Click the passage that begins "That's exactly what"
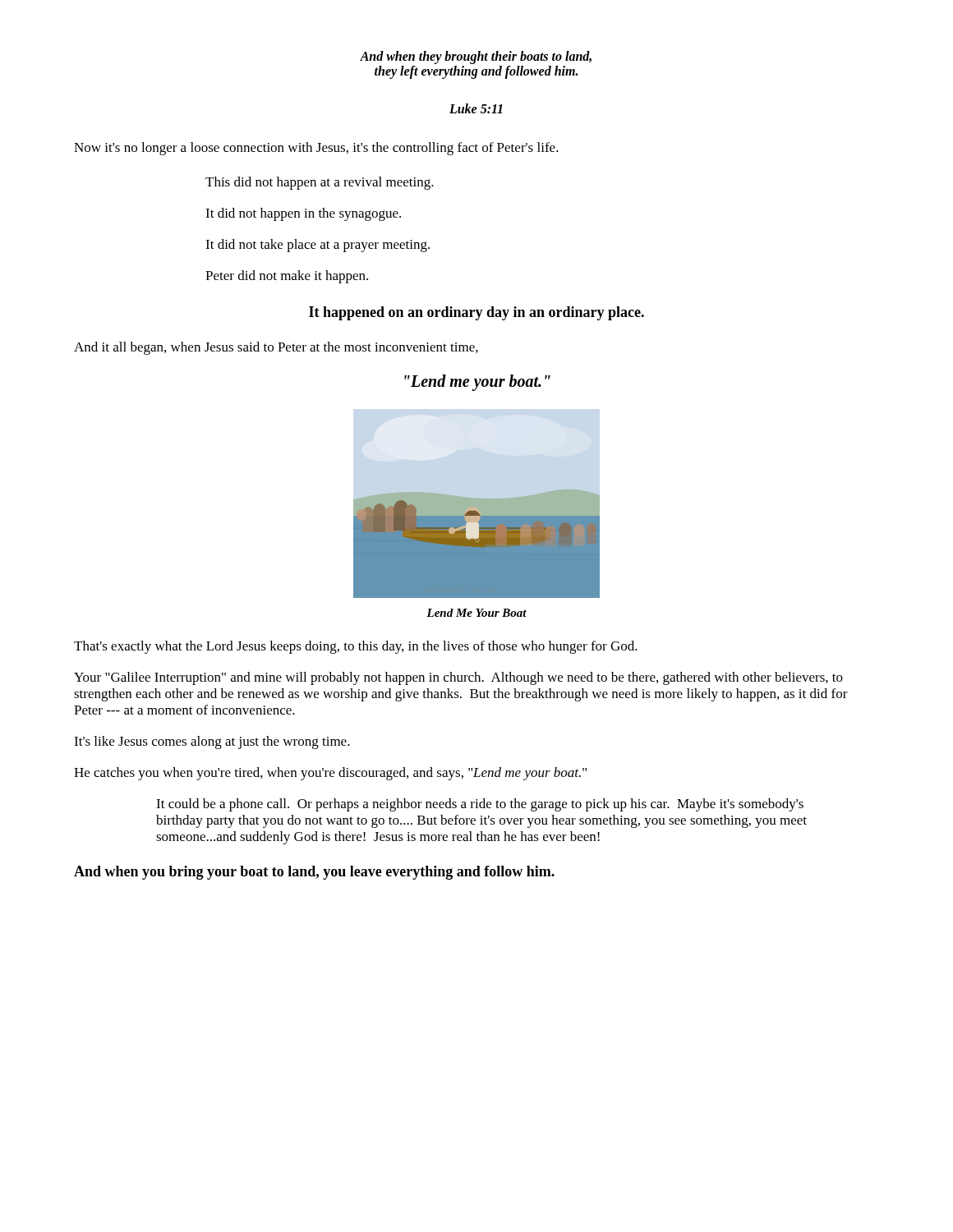Image resolution: width=953 pixels, height=1232 pixels. [356, 646]
